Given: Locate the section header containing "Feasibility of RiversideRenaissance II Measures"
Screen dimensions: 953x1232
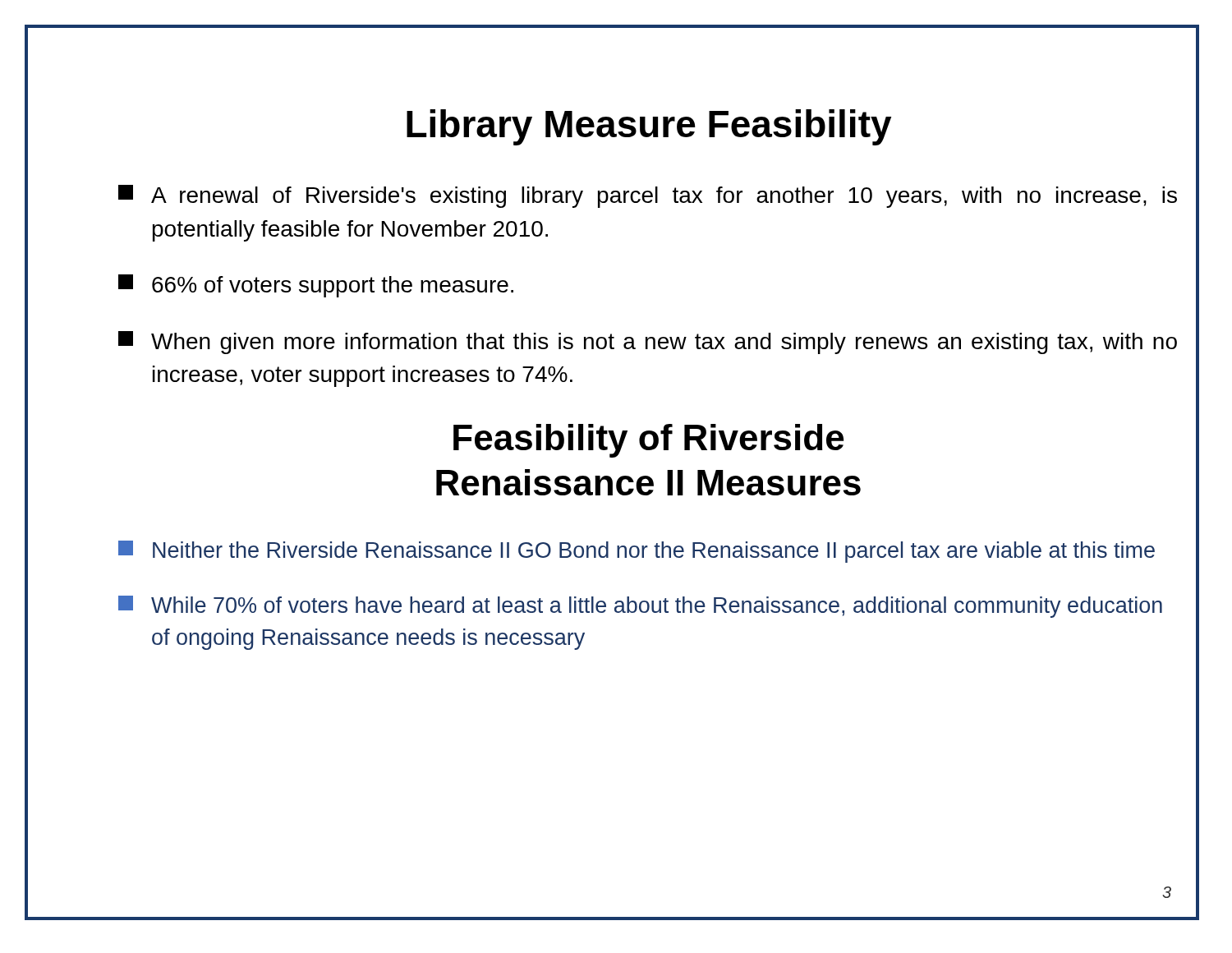Looking at the screenshot, I should (x=648, y=460).
